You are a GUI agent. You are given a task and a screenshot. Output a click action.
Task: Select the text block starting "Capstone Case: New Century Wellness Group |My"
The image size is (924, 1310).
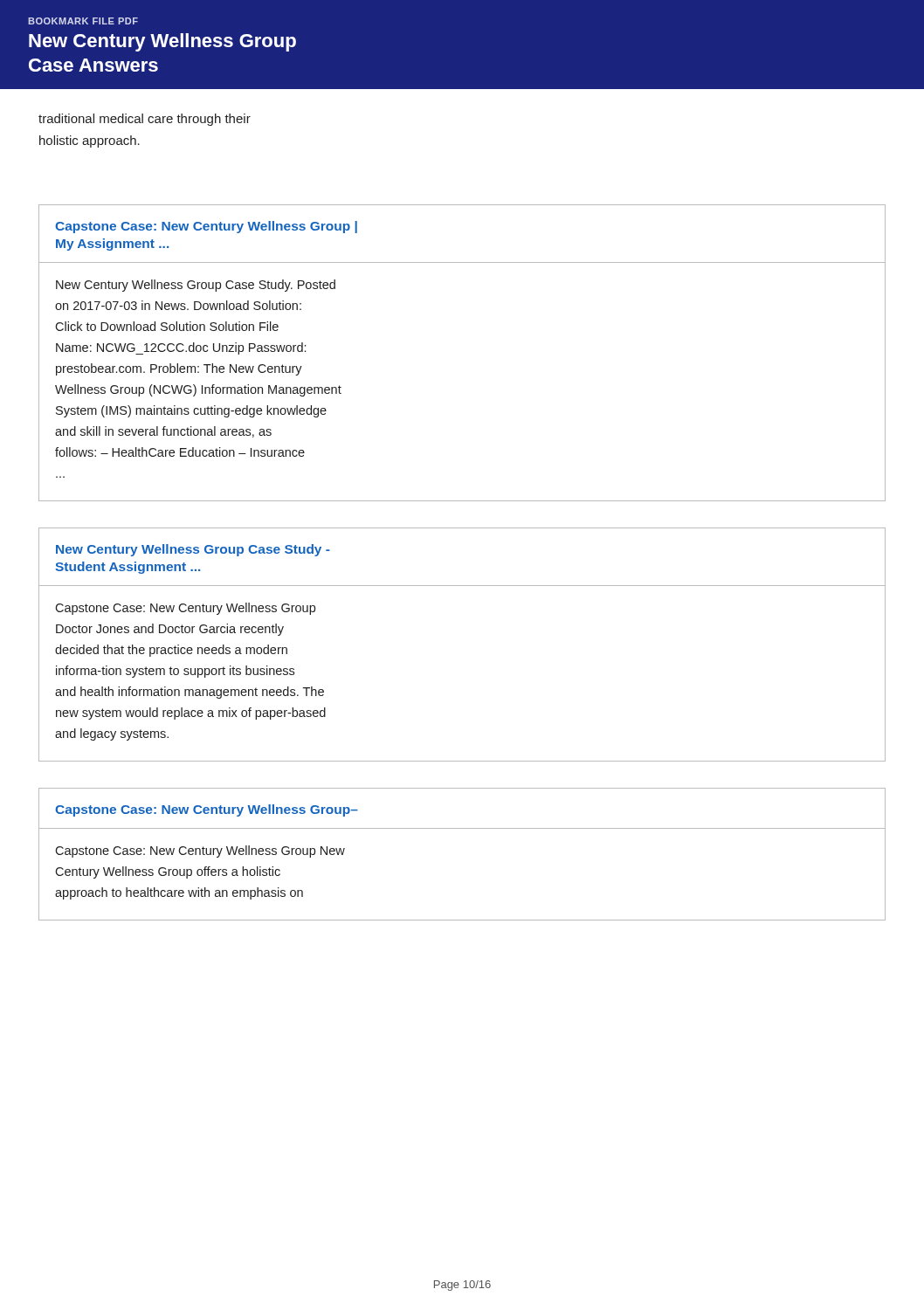pos(462,234)
